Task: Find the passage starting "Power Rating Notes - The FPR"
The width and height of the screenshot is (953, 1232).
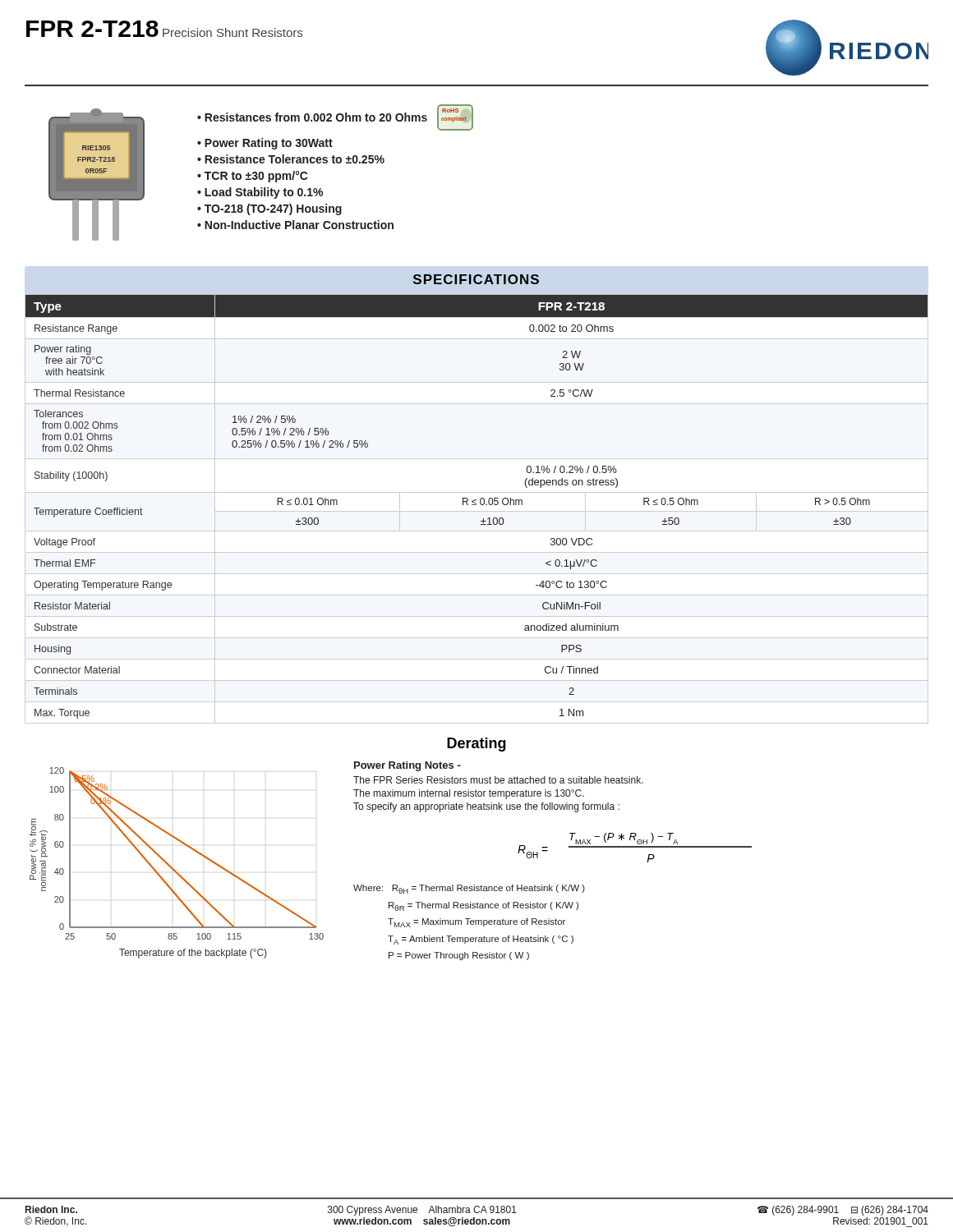Action: (x=641, y=786)
